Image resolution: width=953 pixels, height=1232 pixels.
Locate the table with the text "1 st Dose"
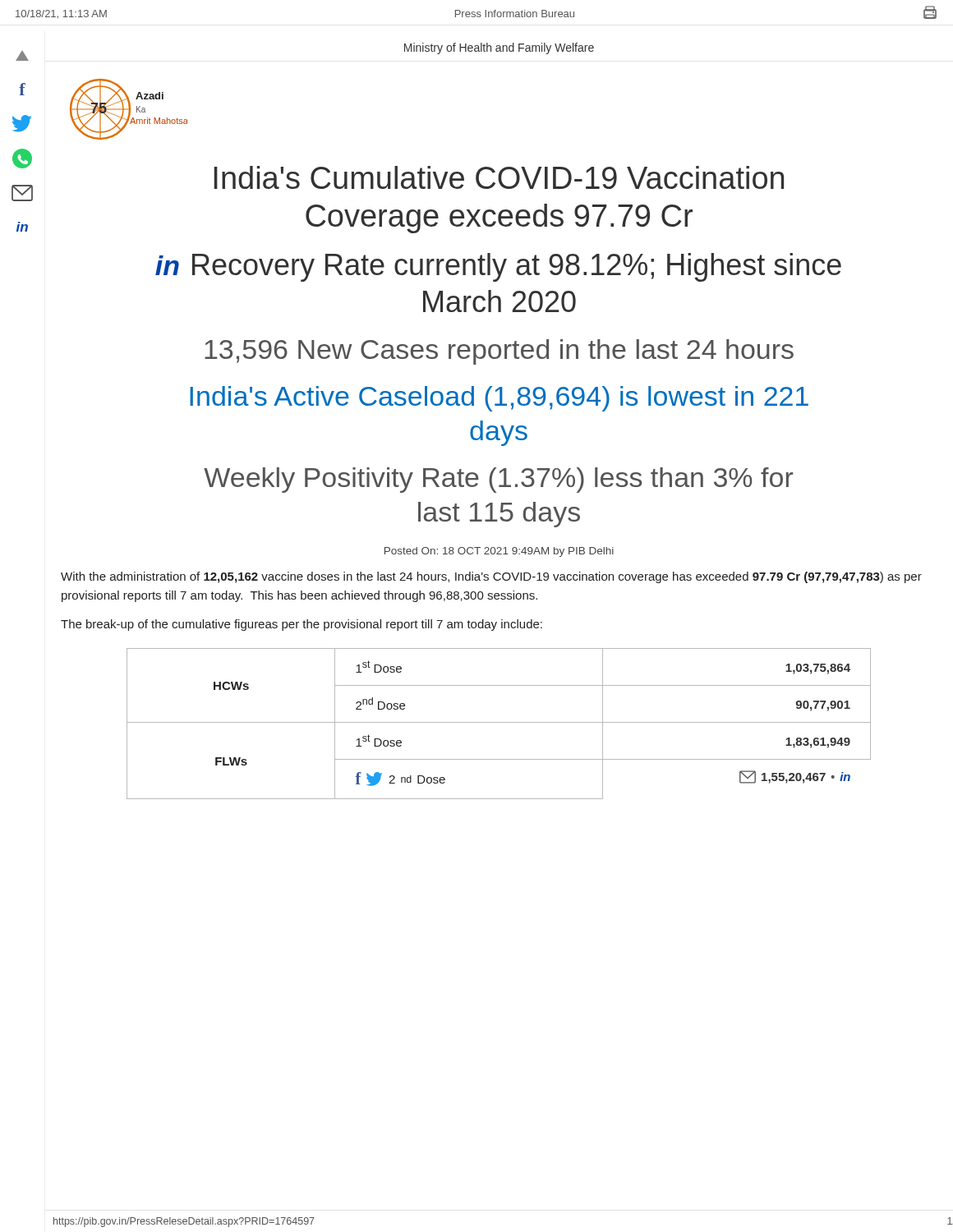pos(499,724)
